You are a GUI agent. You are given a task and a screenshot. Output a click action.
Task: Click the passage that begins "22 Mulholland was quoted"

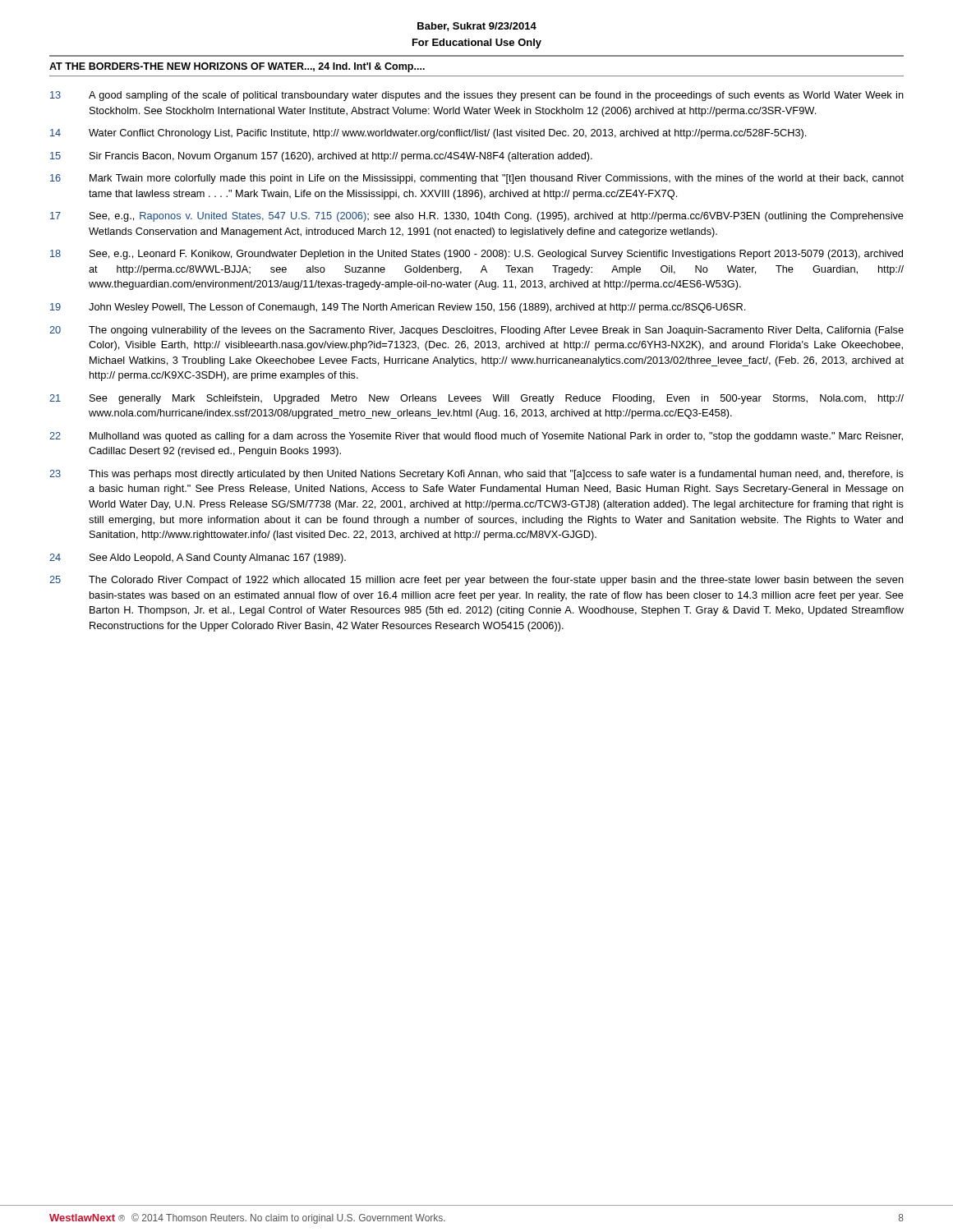click(476, 444)
